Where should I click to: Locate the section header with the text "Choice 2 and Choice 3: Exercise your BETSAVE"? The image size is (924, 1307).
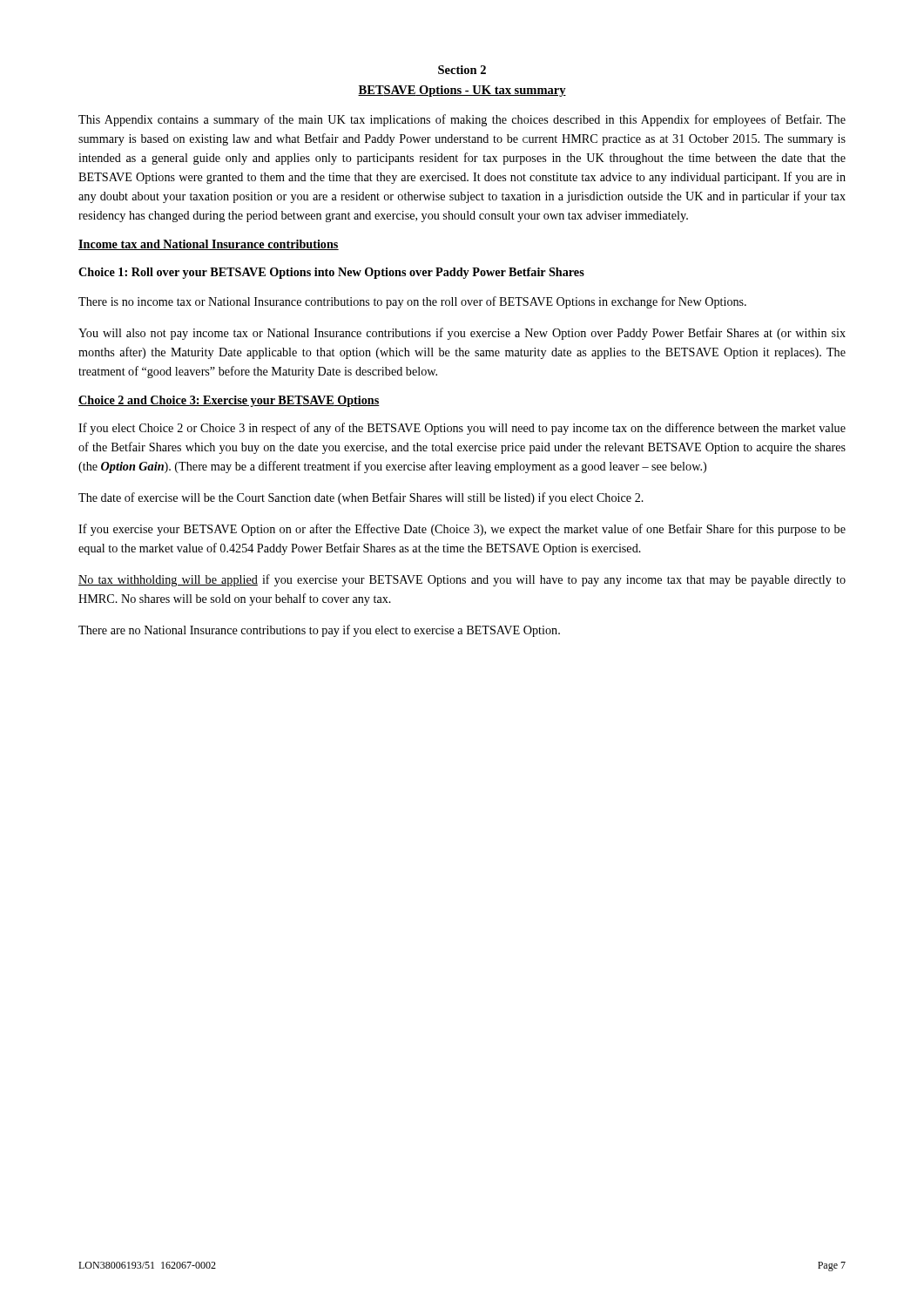click(x=229, y=400)
